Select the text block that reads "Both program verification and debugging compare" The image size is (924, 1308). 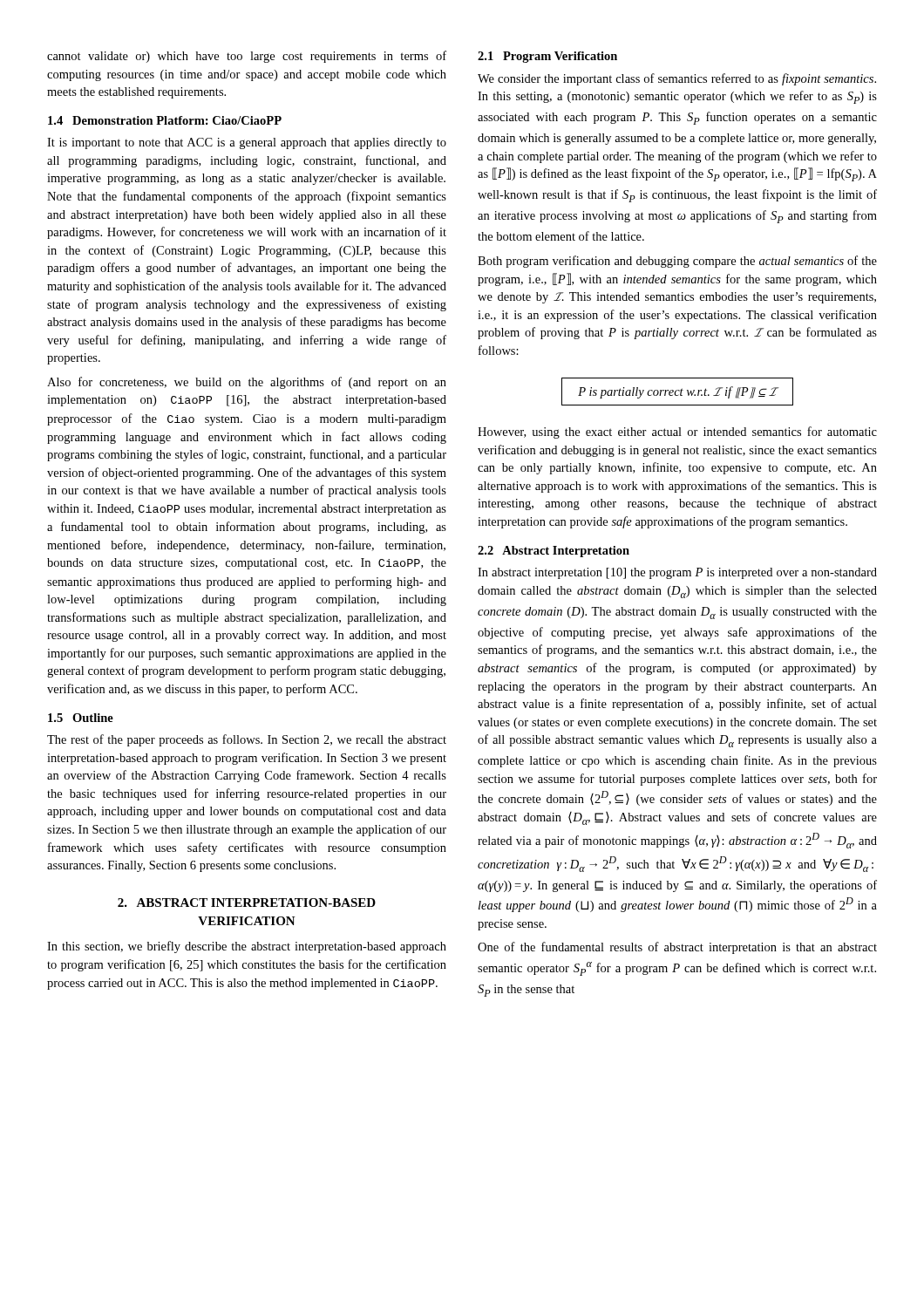pos(677,306)
